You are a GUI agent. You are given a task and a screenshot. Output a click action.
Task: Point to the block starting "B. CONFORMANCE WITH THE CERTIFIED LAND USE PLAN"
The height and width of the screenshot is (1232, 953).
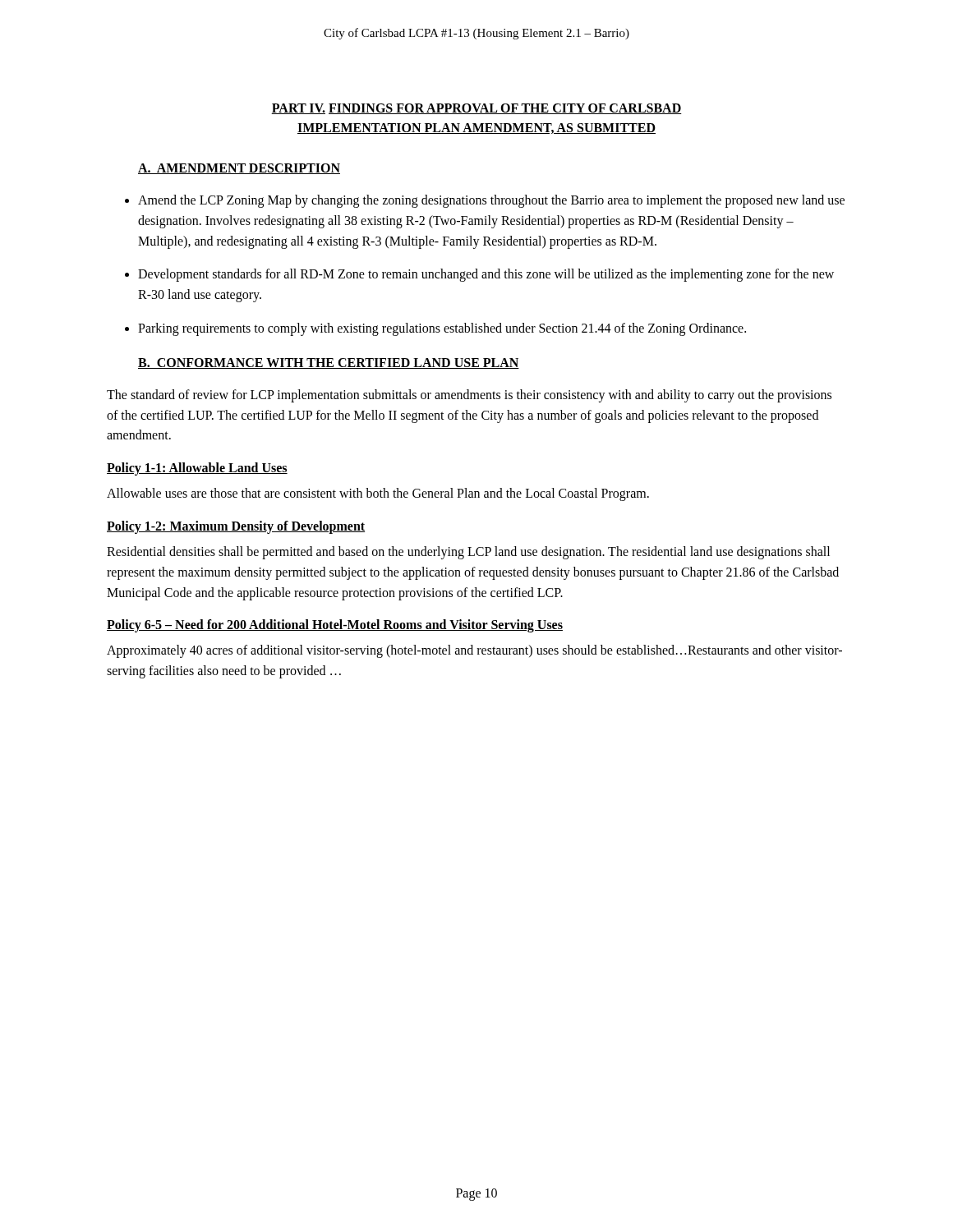point(328,362)
